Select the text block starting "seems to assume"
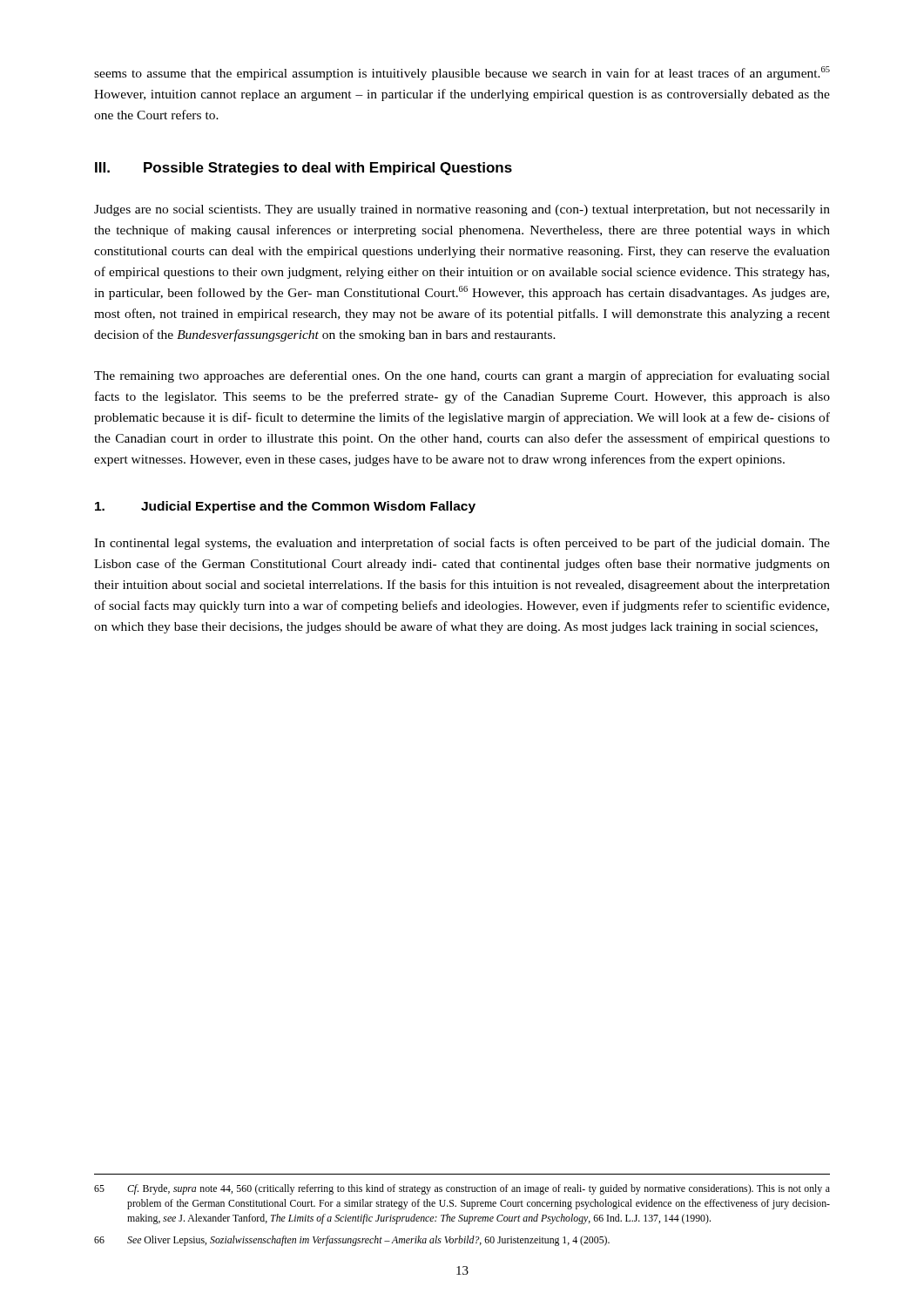The height and width of the screenshot is (1307, 924). (462, 93)
